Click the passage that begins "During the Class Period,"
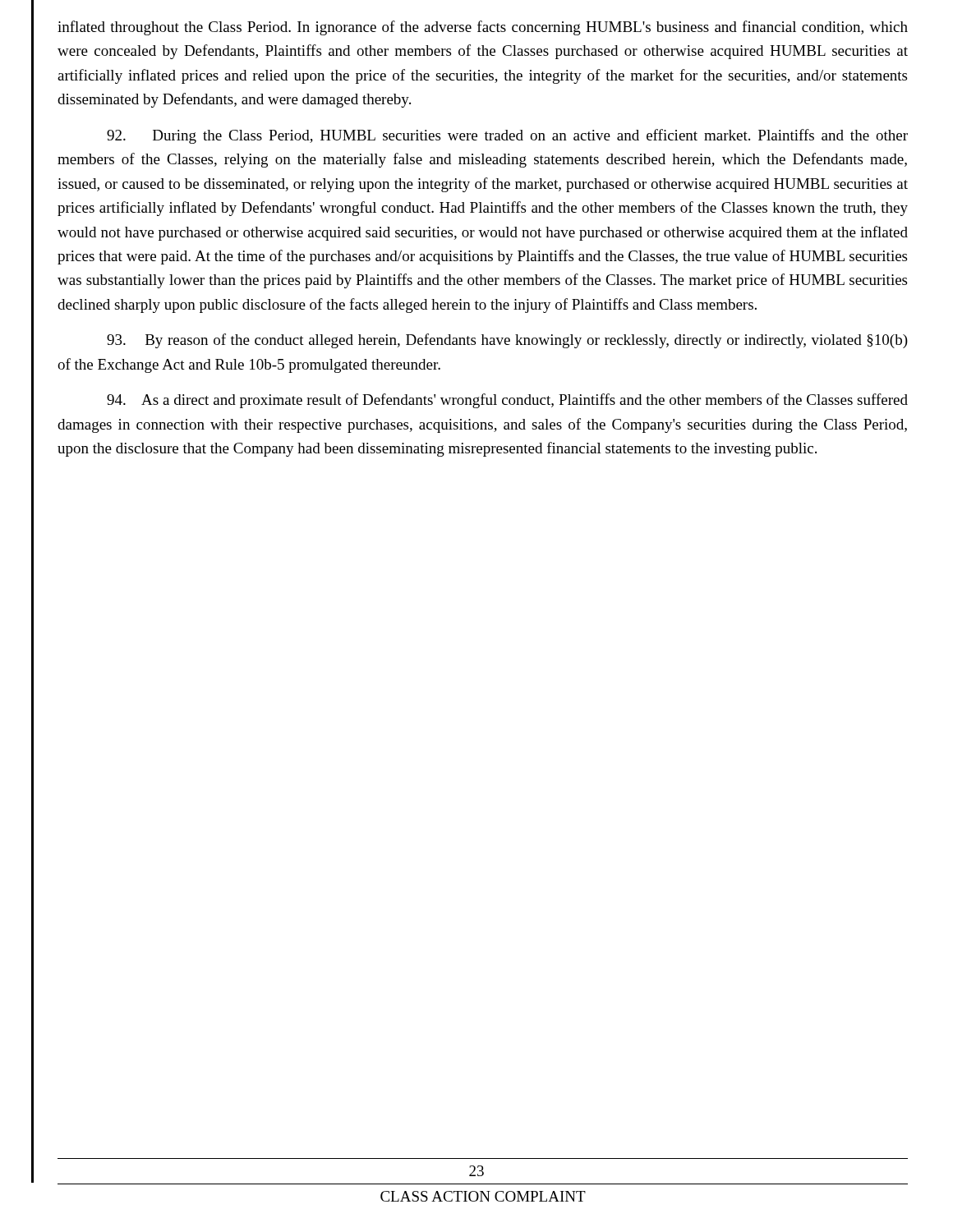 tap(483, 220)
